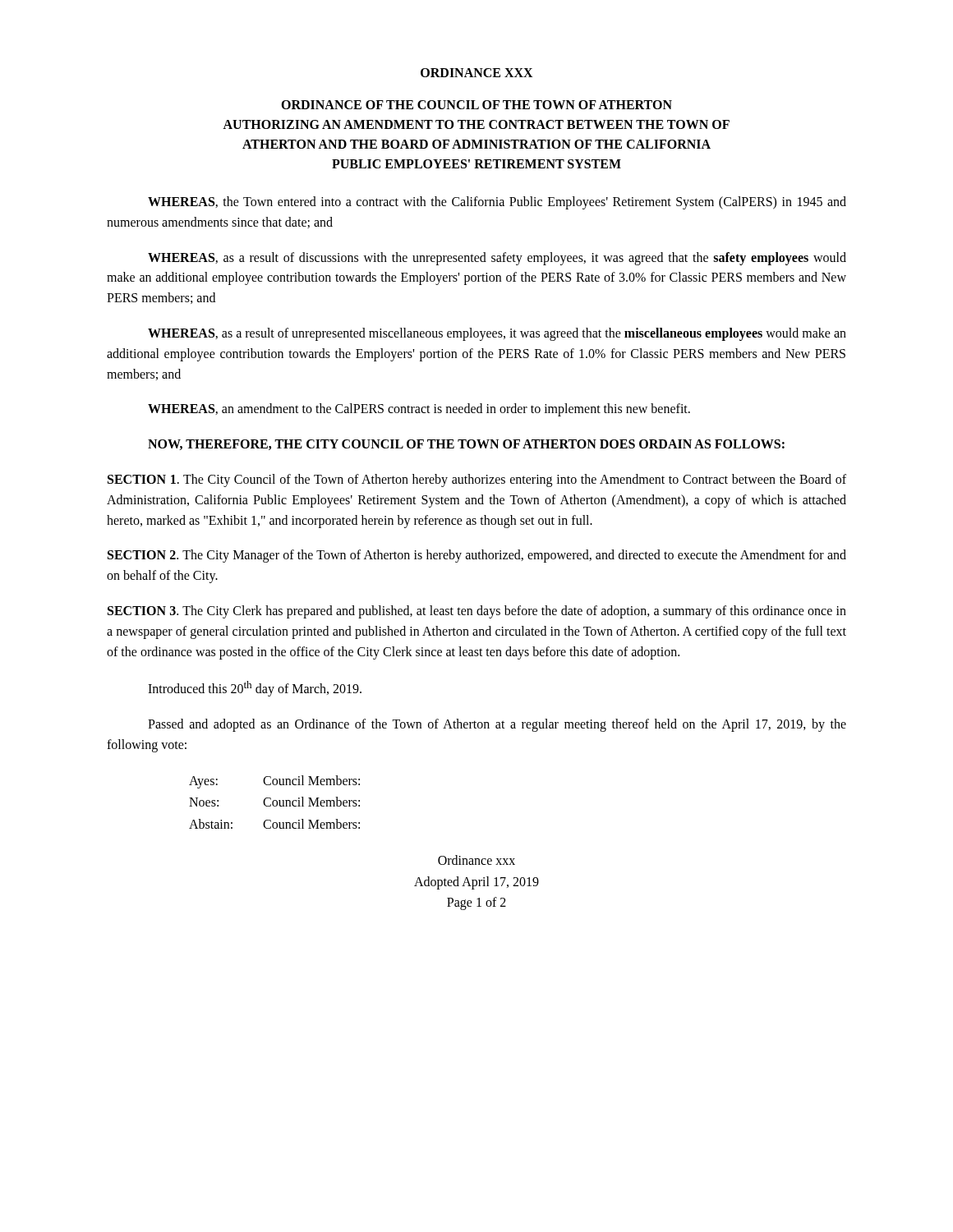Find the block on this page that starts "SECTION 1. The City Council"

click(476, 500)
